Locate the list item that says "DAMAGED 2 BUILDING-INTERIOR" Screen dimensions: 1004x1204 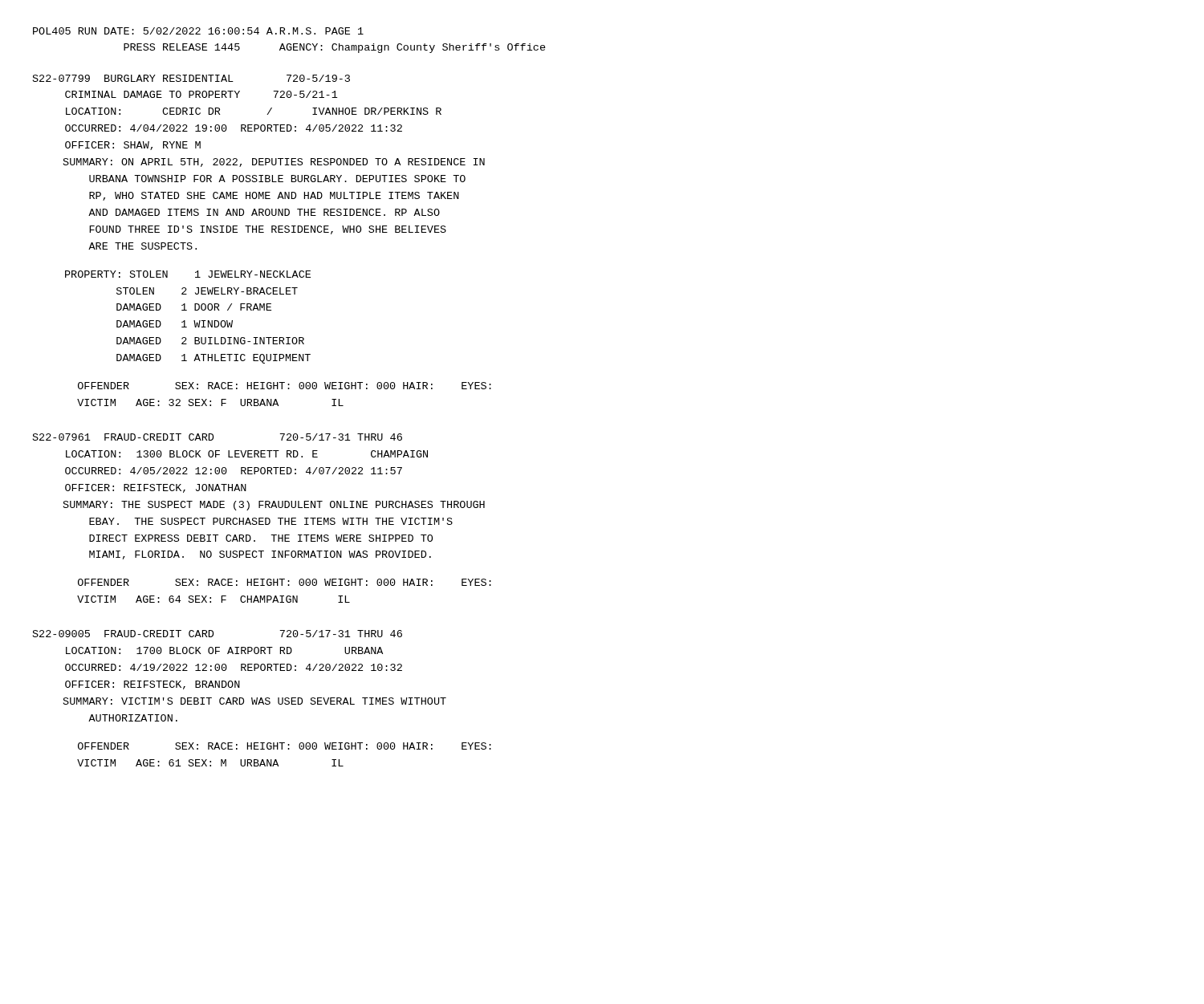[200, 342]
